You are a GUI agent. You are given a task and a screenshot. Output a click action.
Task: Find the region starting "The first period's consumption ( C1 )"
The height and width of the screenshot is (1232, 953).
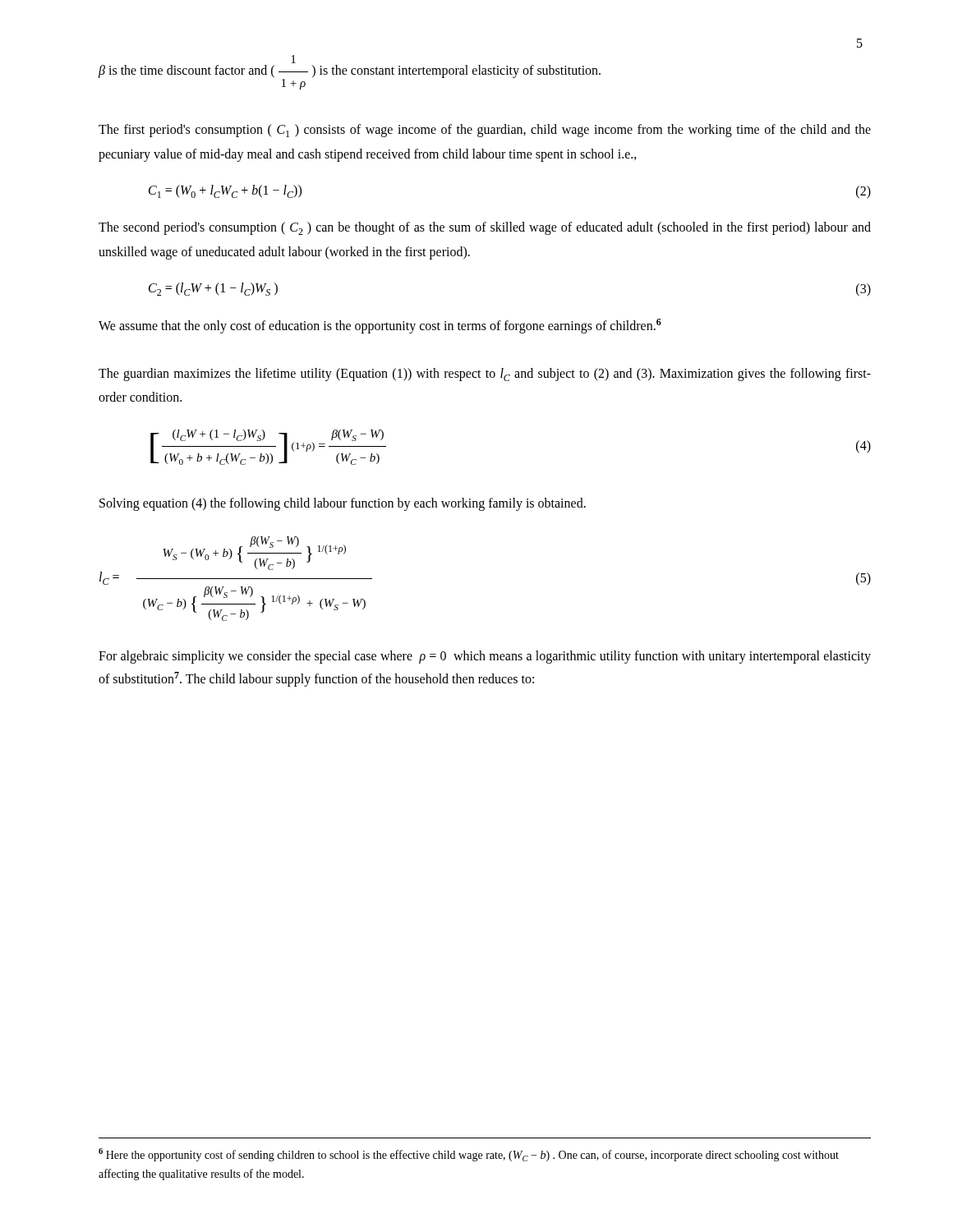click(x=485, y=141)
